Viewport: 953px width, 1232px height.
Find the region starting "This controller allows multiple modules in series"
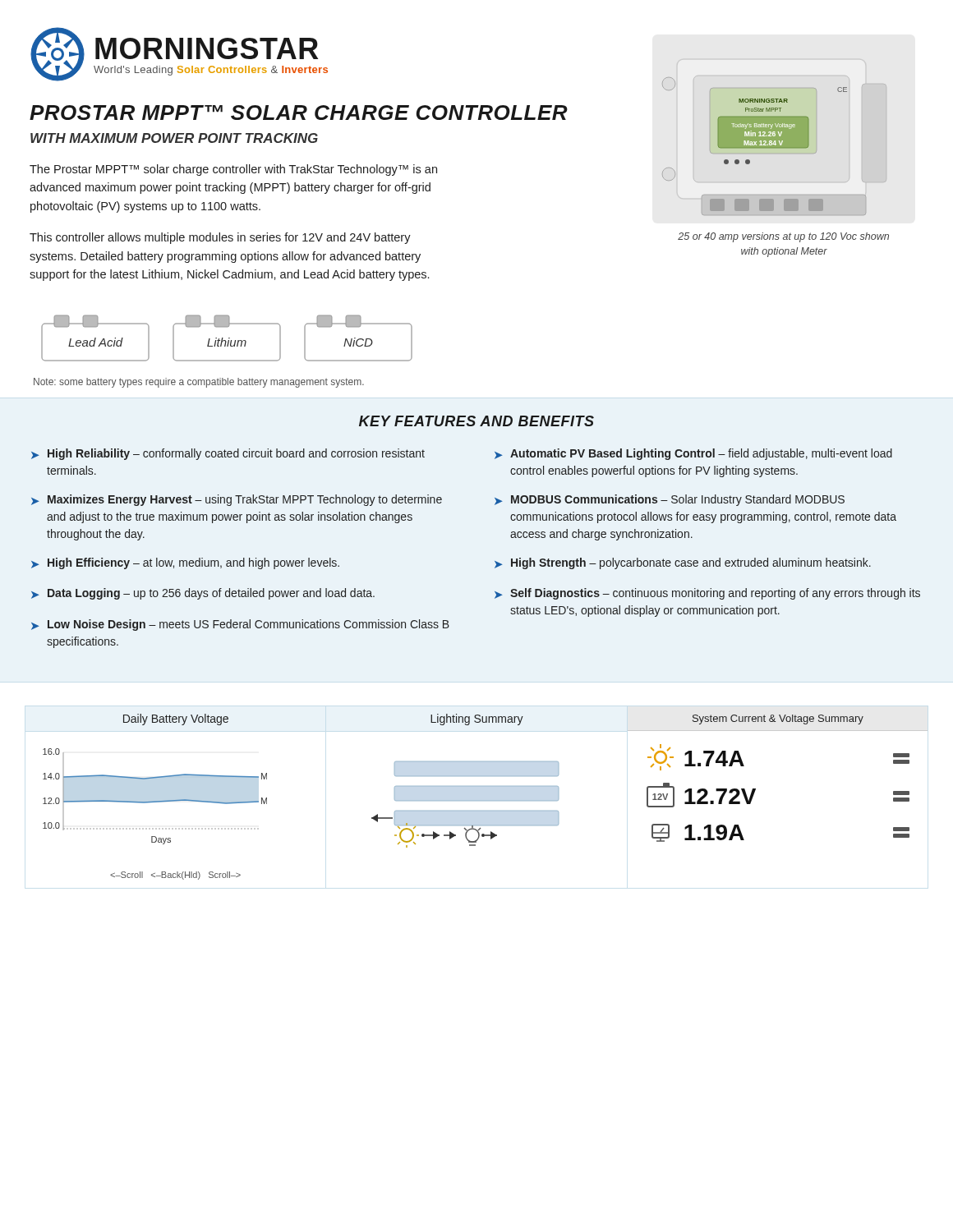(230, 256)
